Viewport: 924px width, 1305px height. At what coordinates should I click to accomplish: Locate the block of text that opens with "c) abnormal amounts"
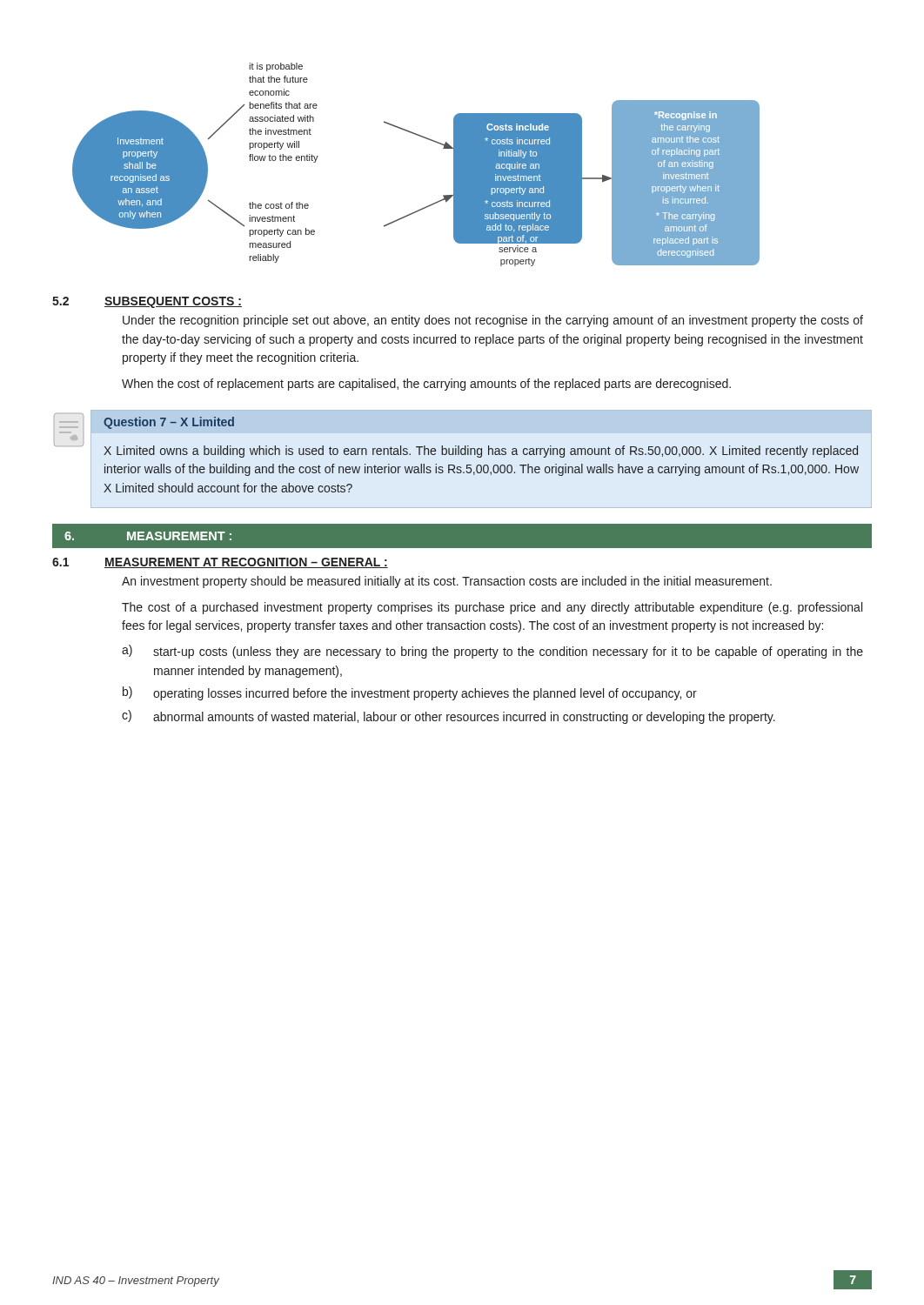(492, 718)
